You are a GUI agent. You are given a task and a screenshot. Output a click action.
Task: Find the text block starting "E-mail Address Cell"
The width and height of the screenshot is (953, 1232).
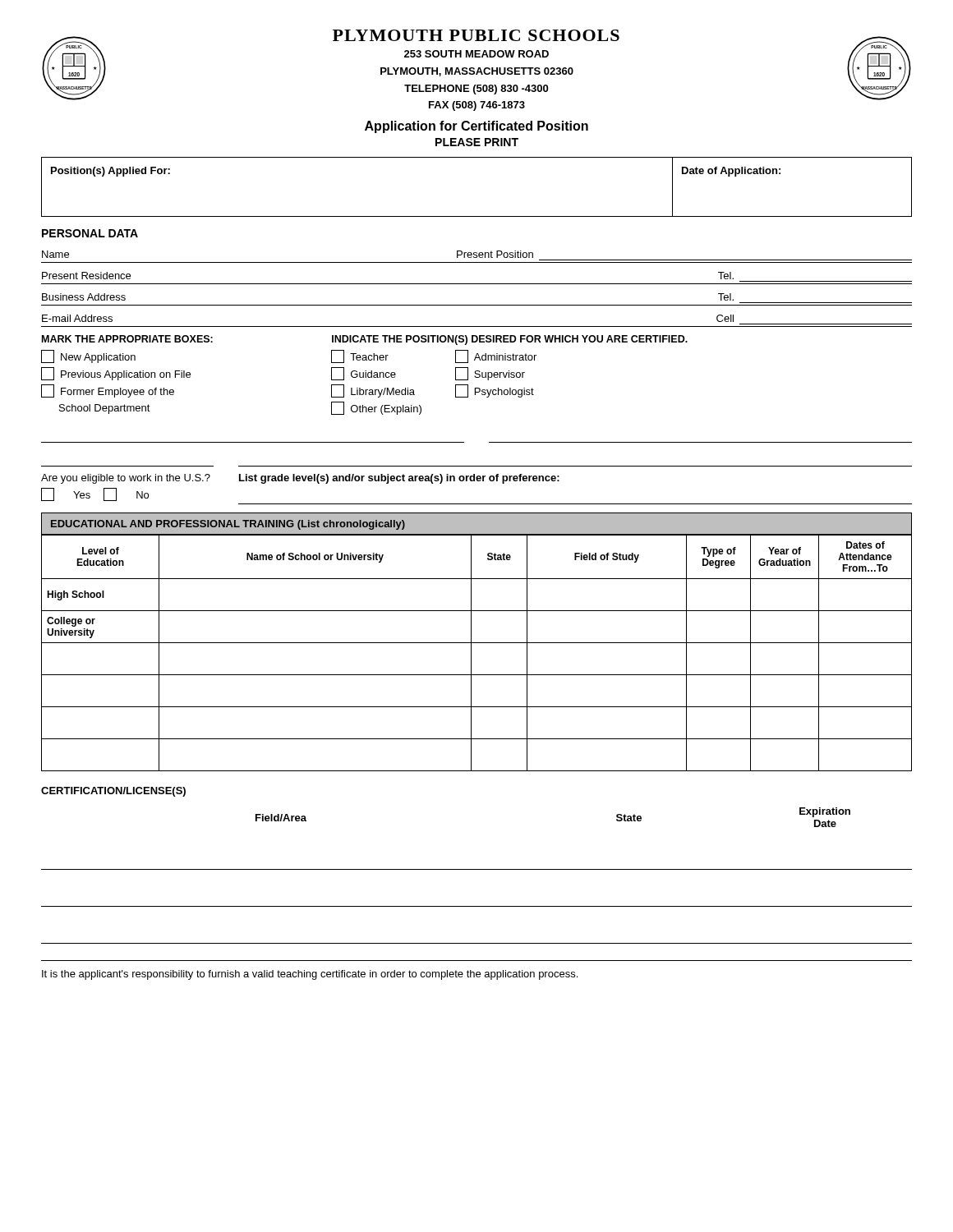(476, 317)
